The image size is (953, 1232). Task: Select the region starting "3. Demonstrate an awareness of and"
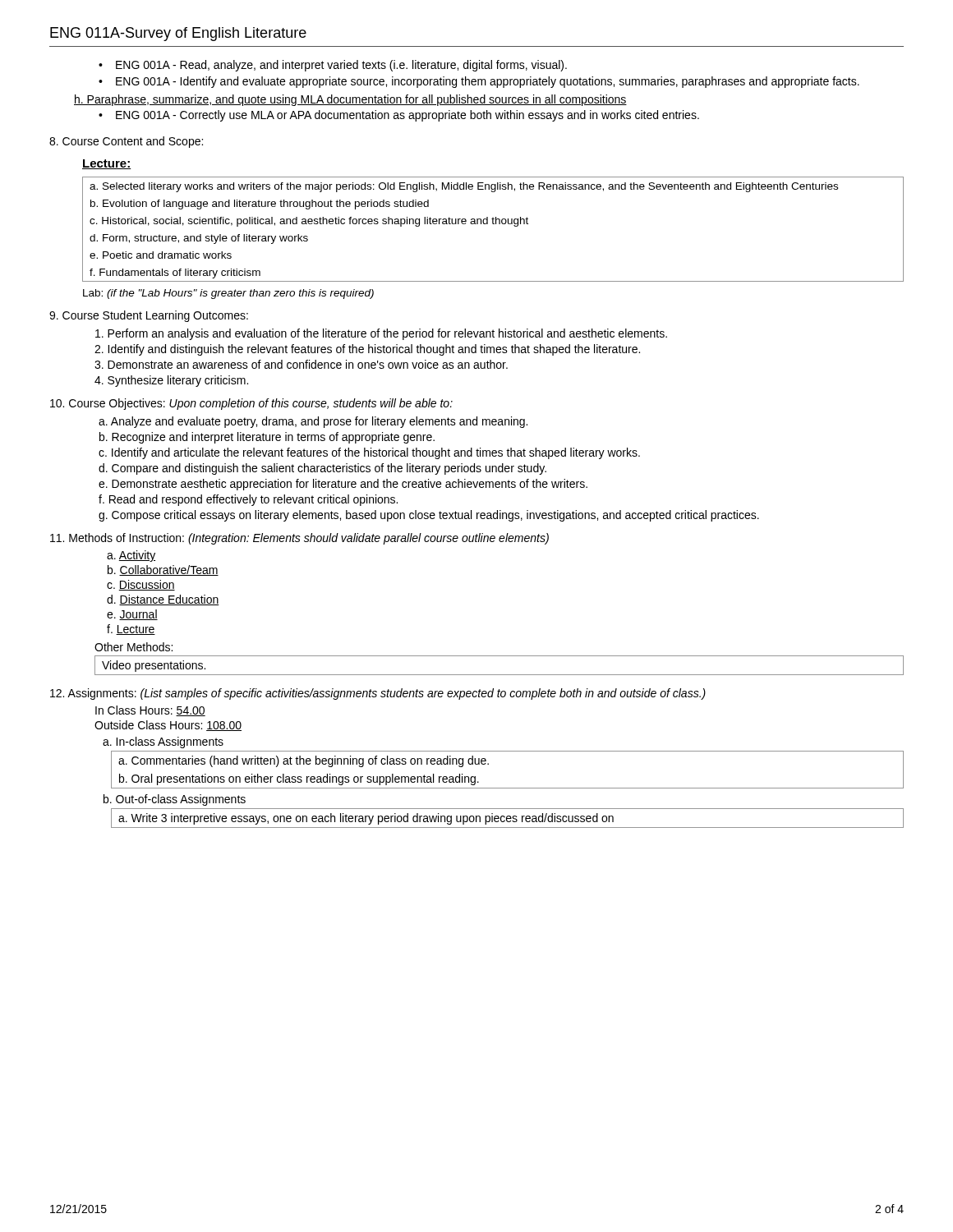[301, 365]
